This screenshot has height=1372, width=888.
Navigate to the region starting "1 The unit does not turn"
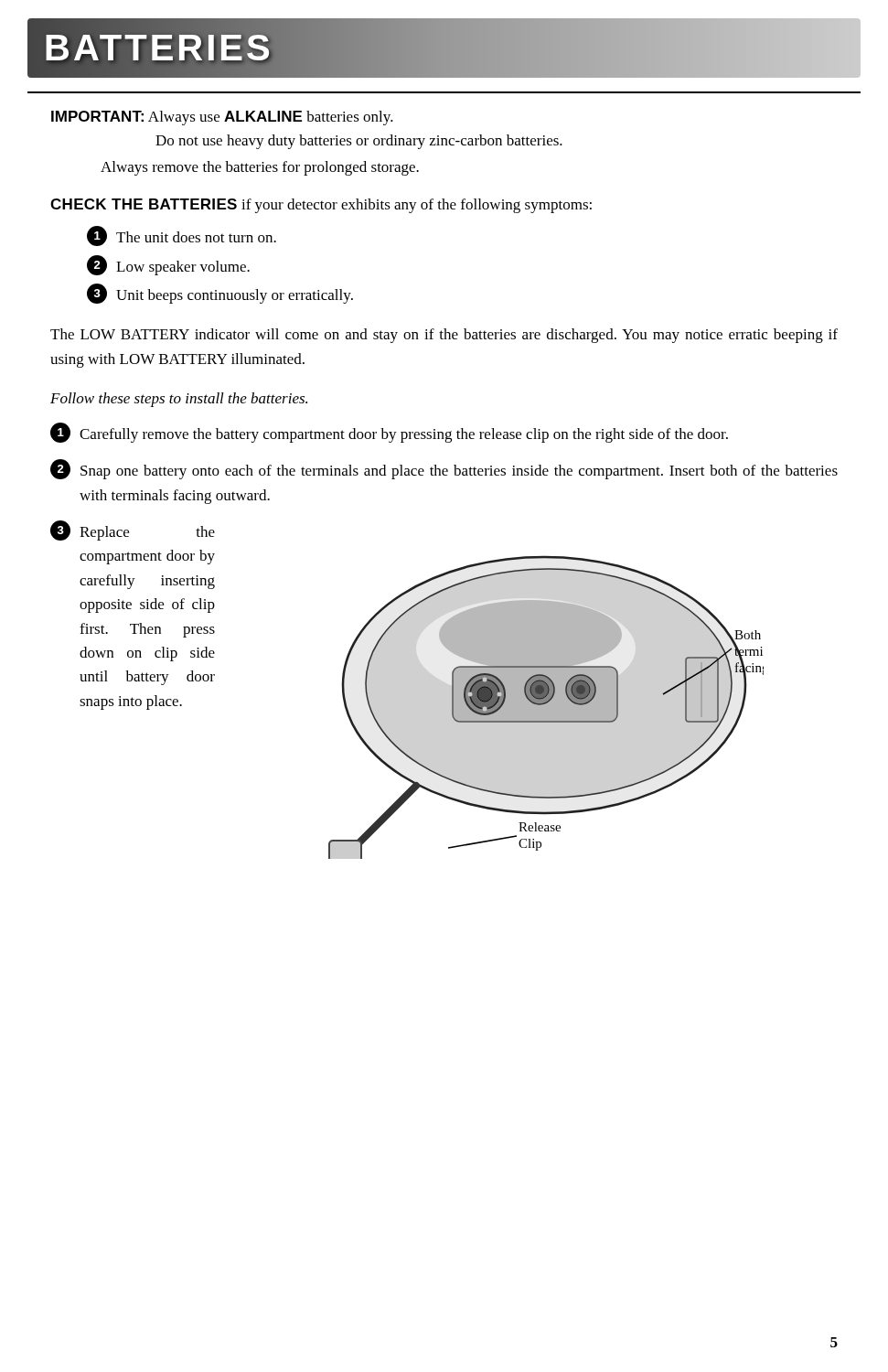point(182,238)
